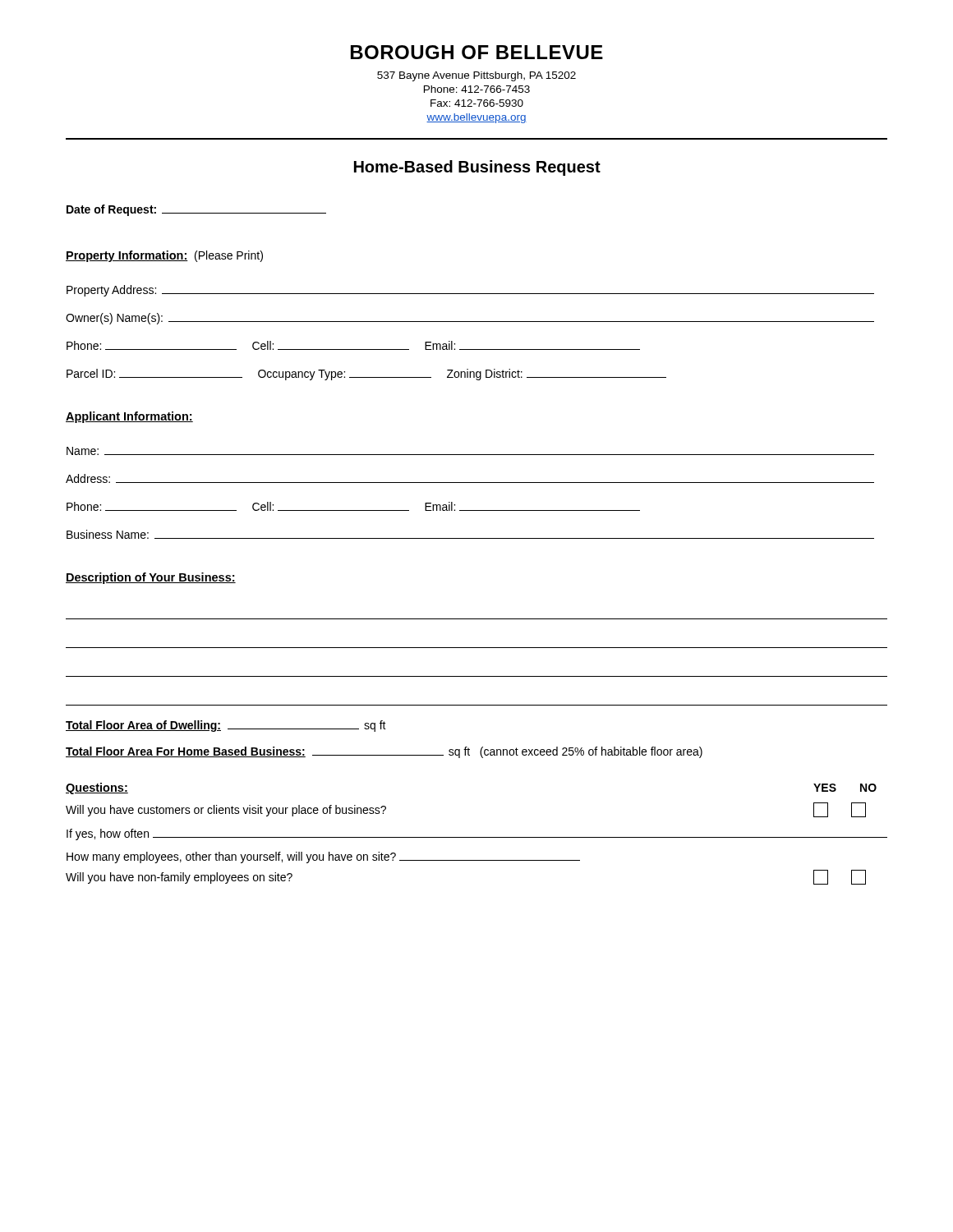Locate the text "Date of Request:"

(196, 208)
